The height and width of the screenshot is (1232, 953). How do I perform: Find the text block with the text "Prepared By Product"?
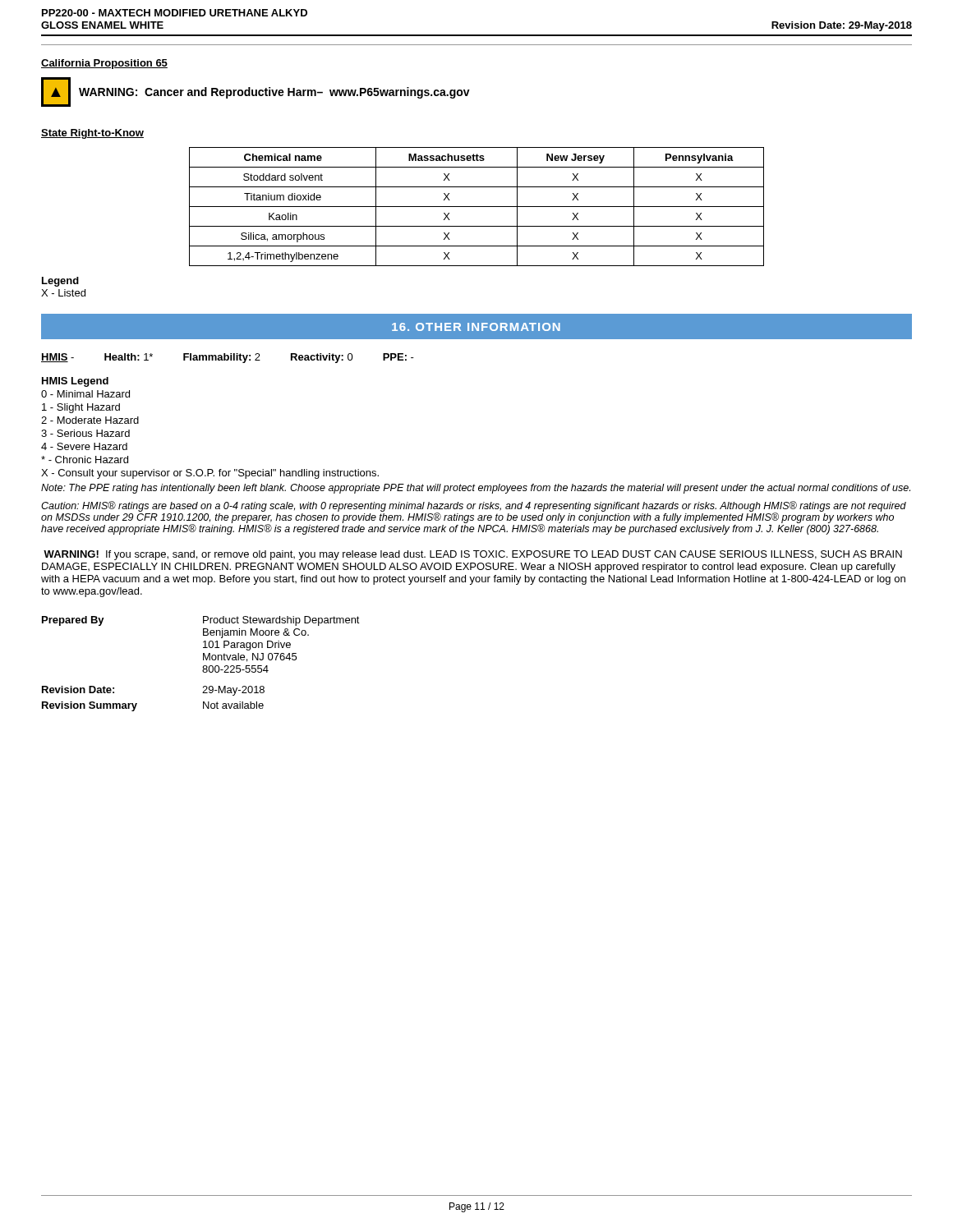[200, 644]
